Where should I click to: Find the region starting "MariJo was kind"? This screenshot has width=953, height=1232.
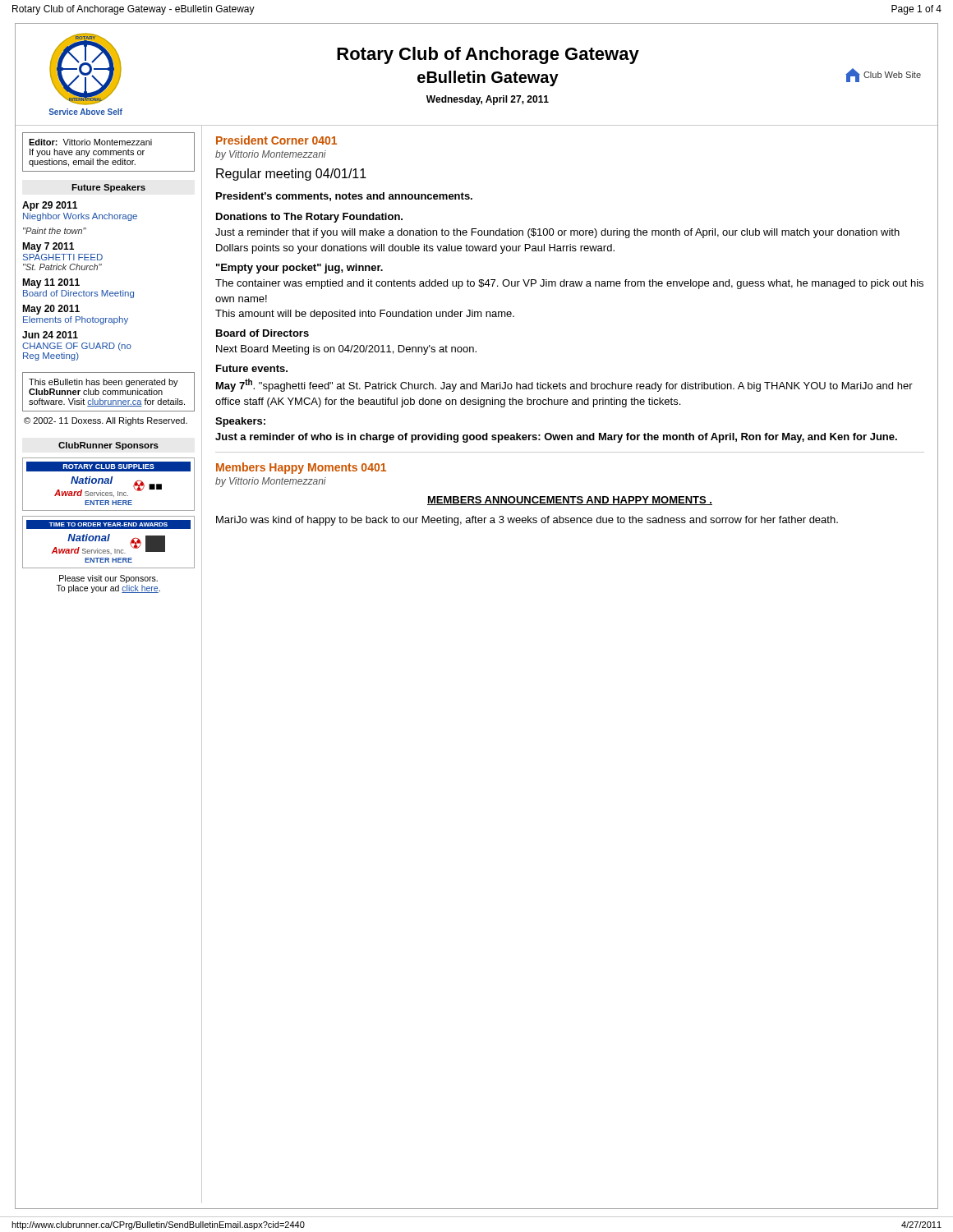(527, 519)
